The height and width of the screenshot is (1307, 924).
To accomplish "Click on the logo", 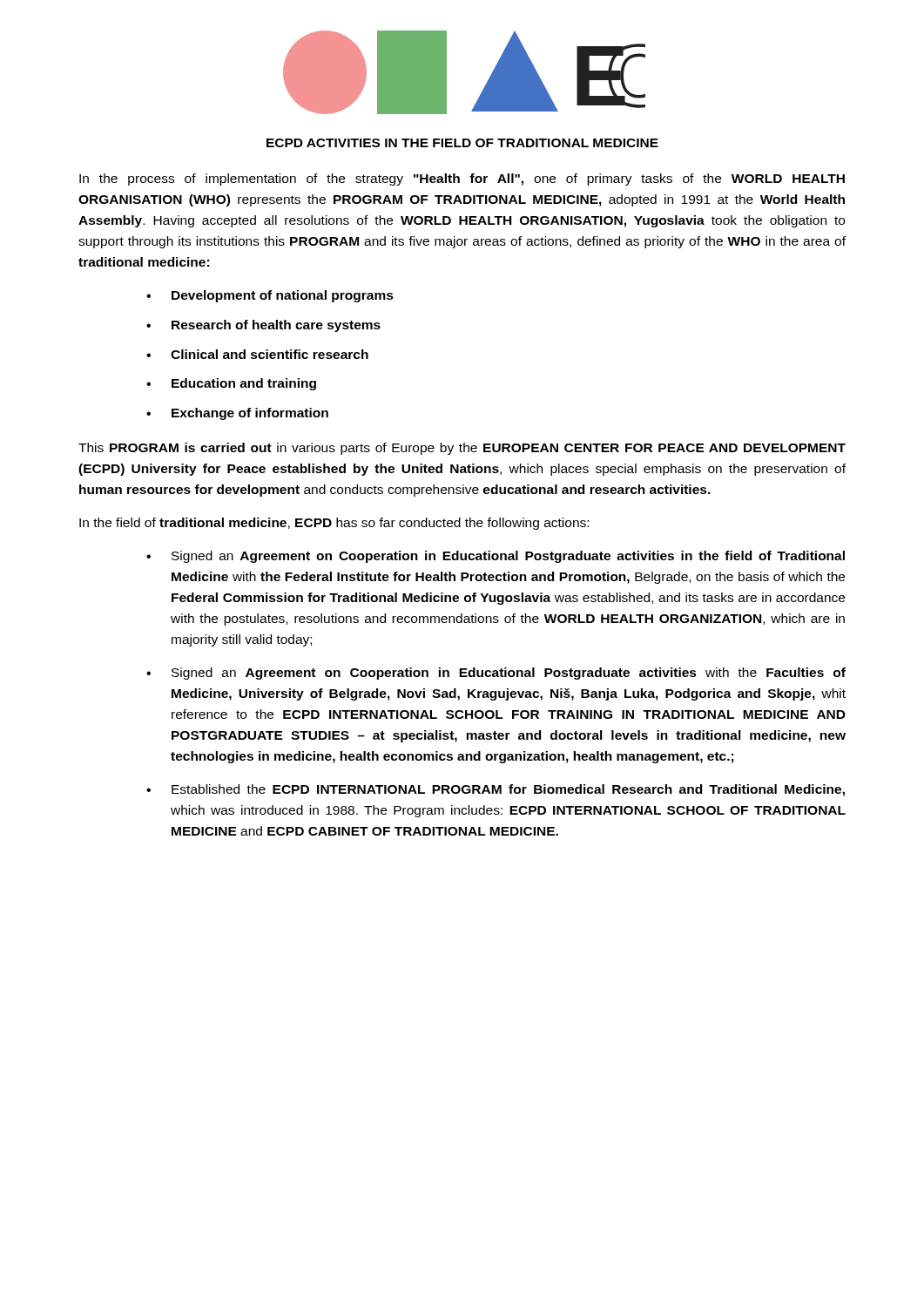I will (462, 72).
